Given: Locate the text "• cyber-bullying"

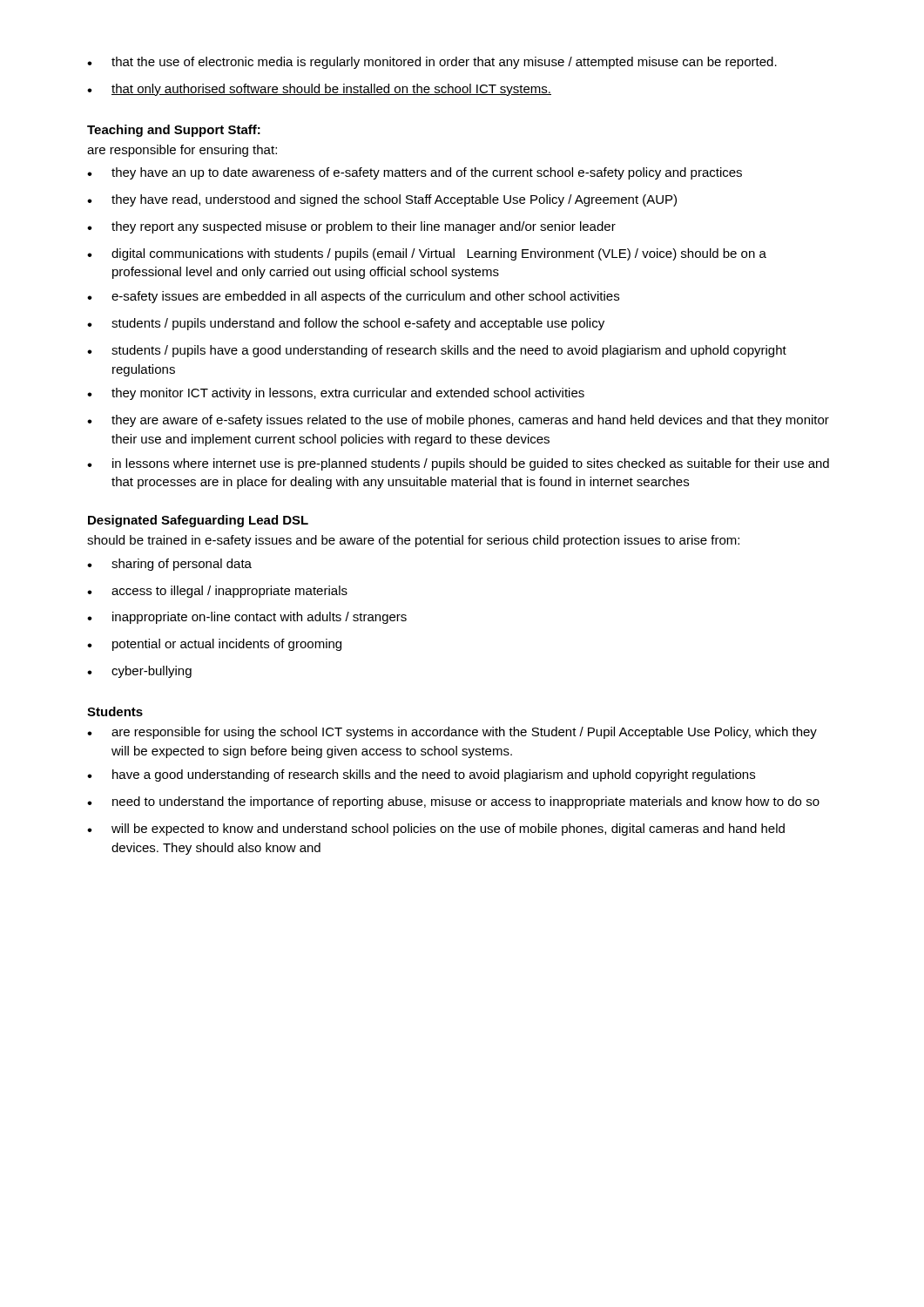Looking at the screenshot, I should (x=139, y=672).
